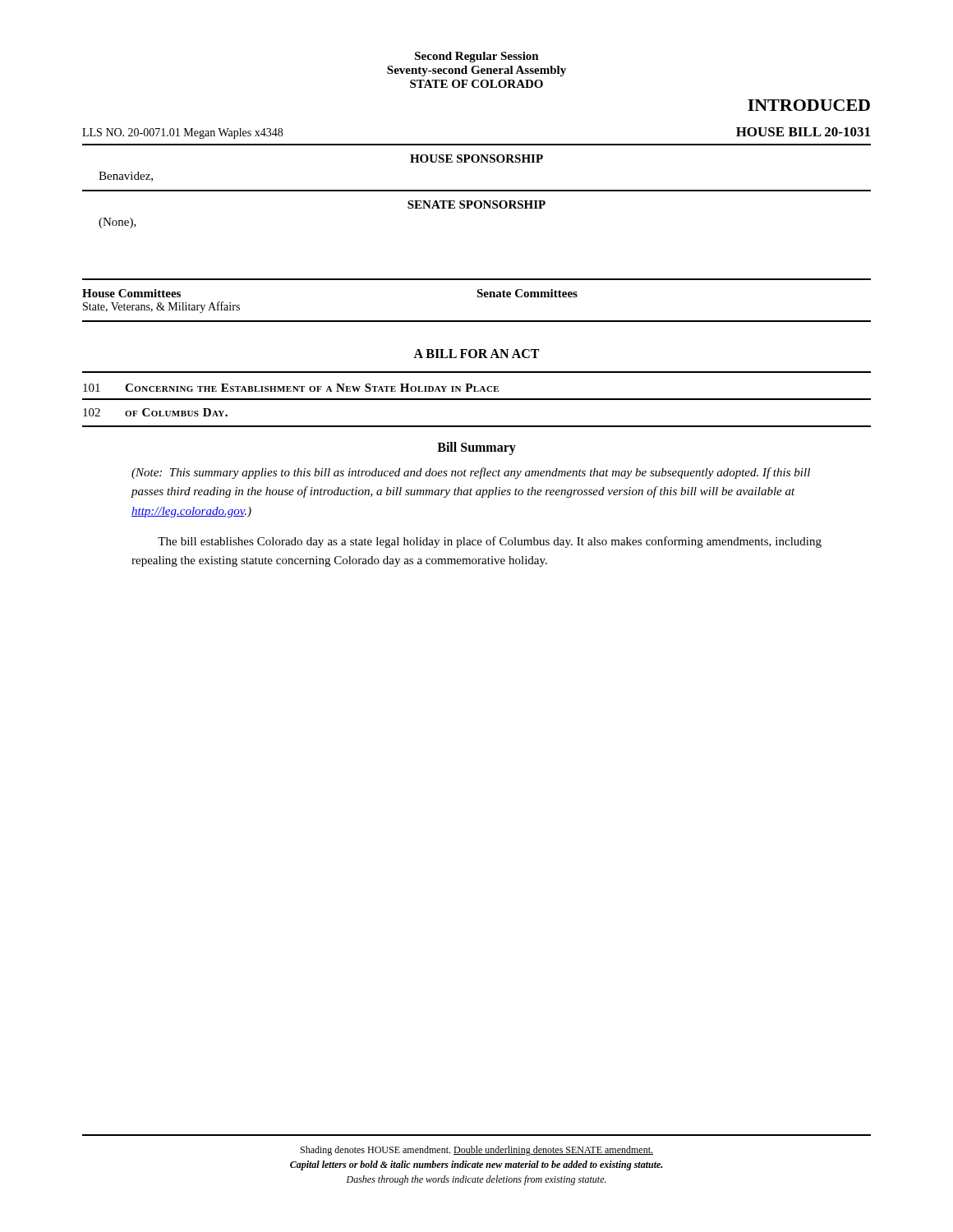Locate the text starting "HOUSE SPONSORSHIP"
Screen dimensions: 1232x953
476,158
